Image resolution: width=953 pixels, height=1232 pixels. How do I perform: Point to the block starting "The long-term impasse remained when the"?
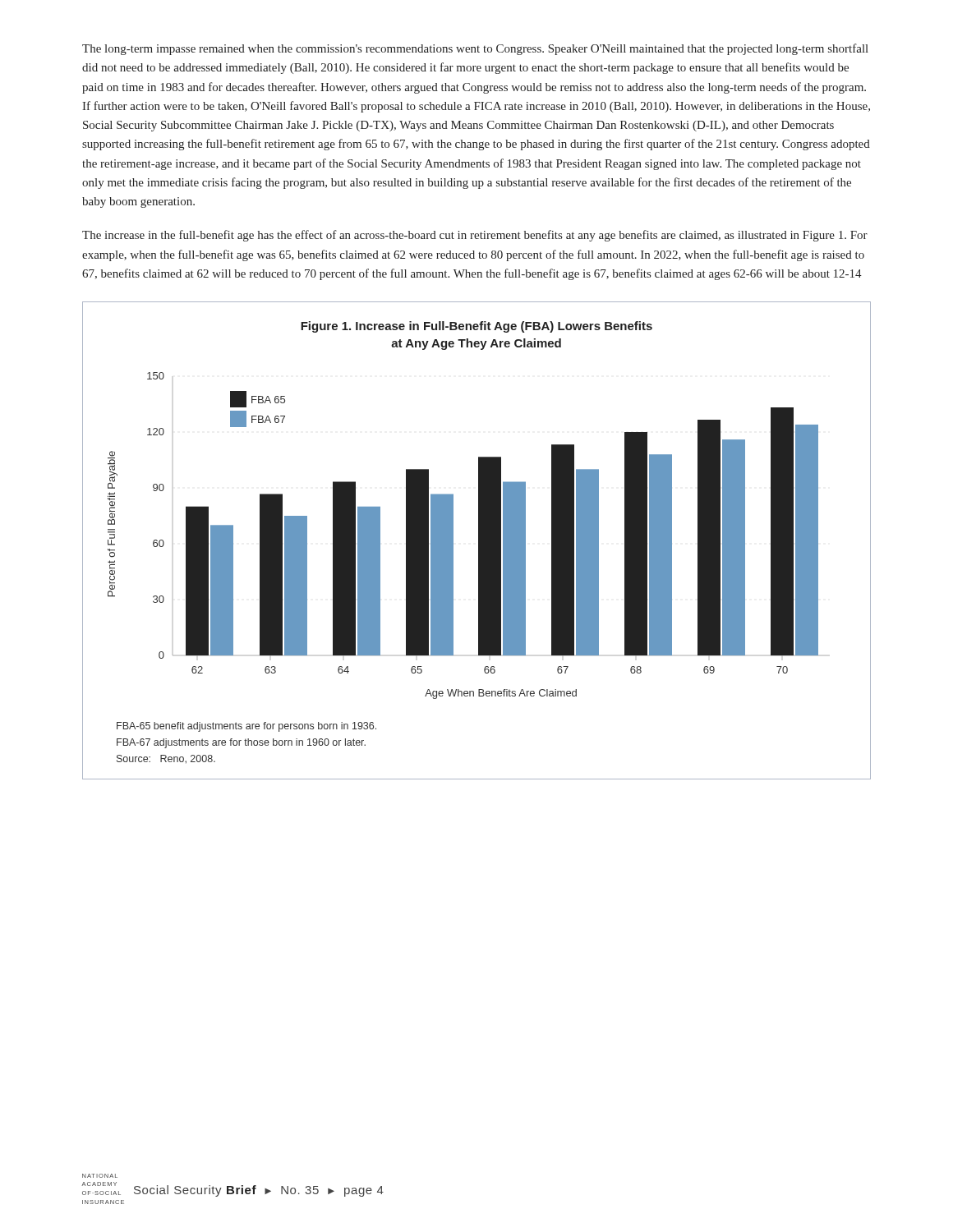coord(476,125)
